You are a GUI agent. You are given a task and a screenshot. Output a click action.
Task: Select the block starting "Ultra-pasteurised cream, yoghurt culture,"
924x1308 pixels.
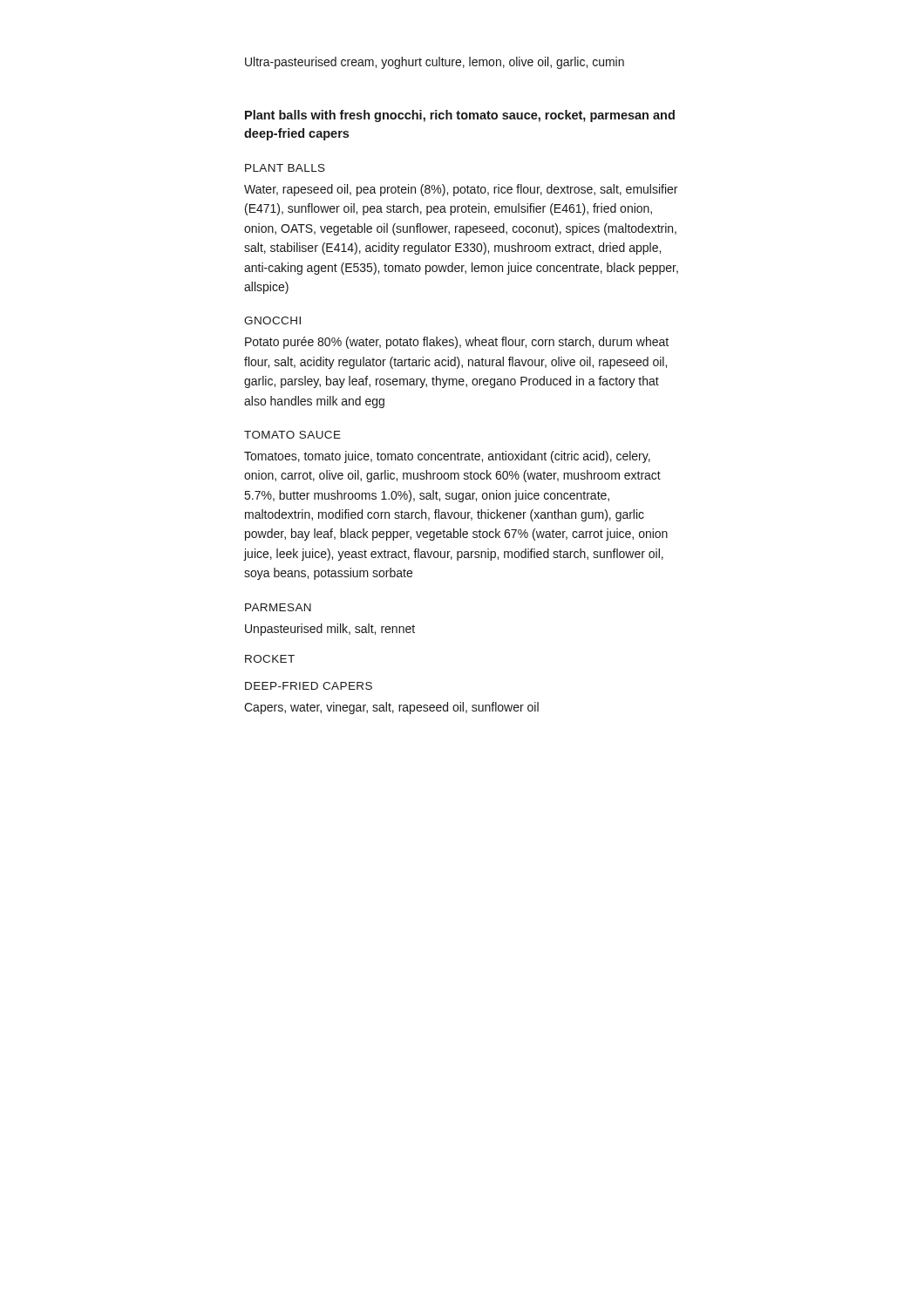tap(434, 62)
